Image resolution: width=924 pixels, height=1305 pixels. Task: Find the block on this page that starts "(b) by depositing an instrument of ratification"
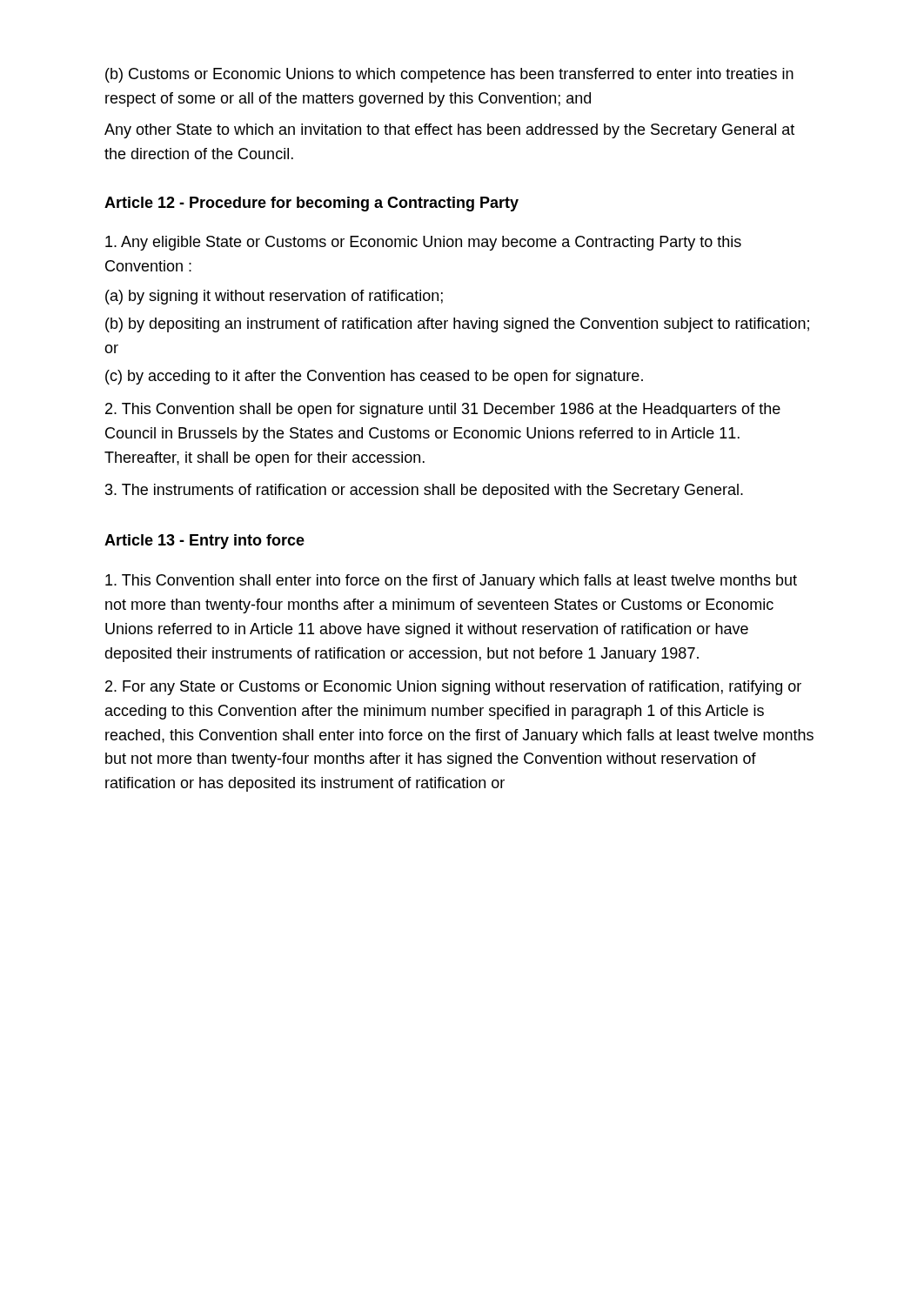457,336
